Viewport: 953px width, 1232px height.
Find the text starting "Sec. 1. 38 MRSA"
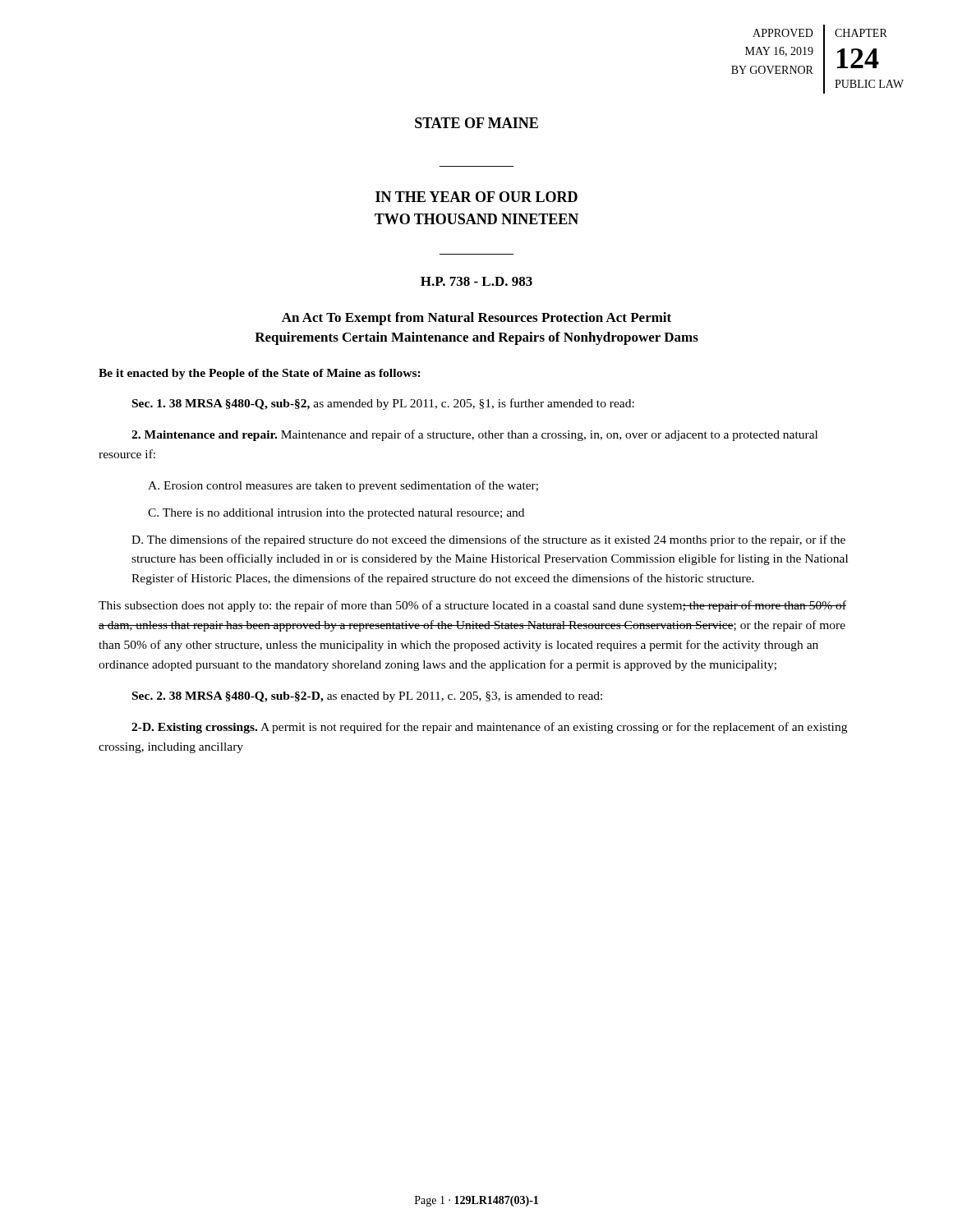[x=383, y=403]
